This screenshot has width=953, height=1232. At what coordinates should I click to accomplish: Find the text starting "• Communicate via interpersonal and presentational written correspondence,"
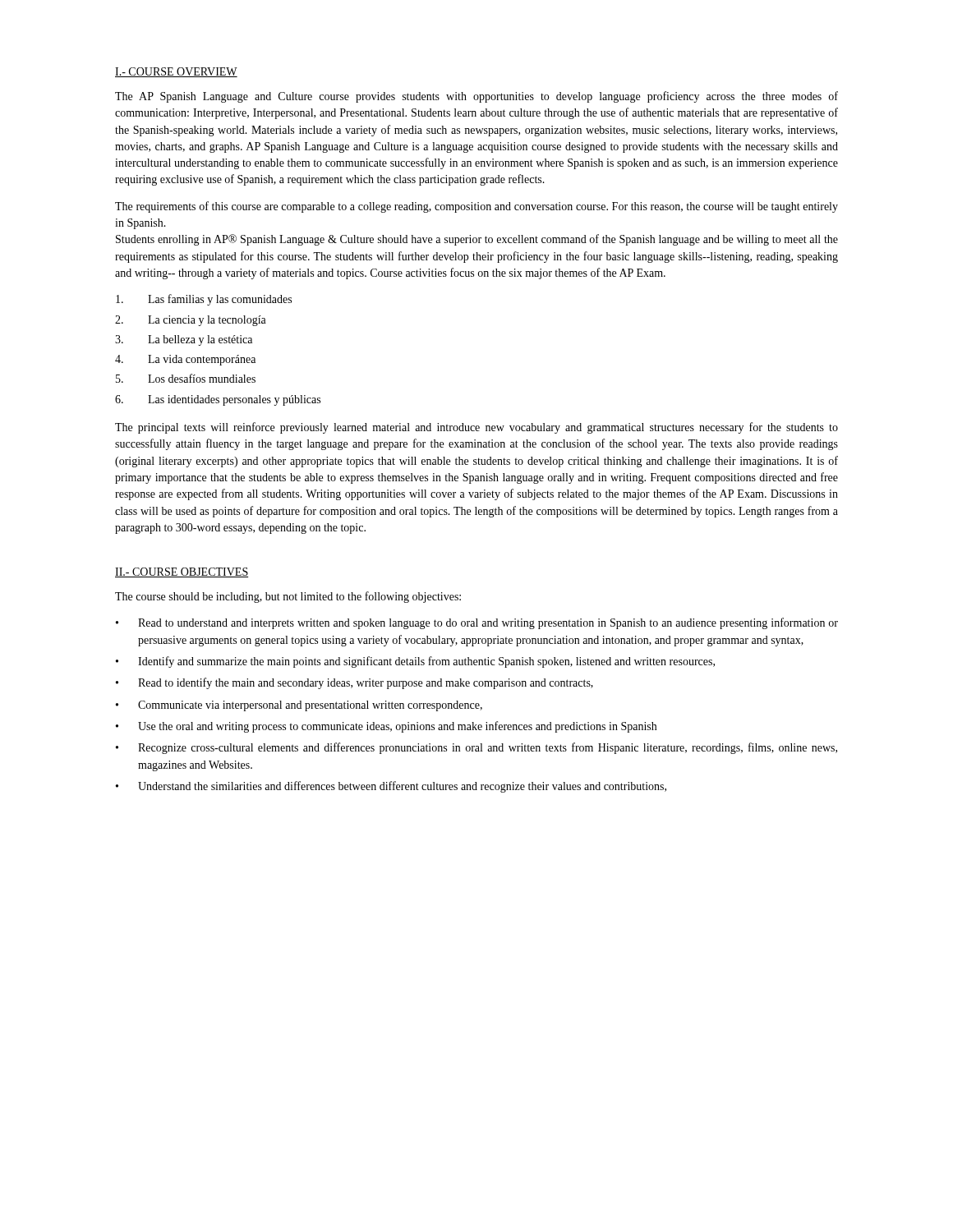point(299,705)
